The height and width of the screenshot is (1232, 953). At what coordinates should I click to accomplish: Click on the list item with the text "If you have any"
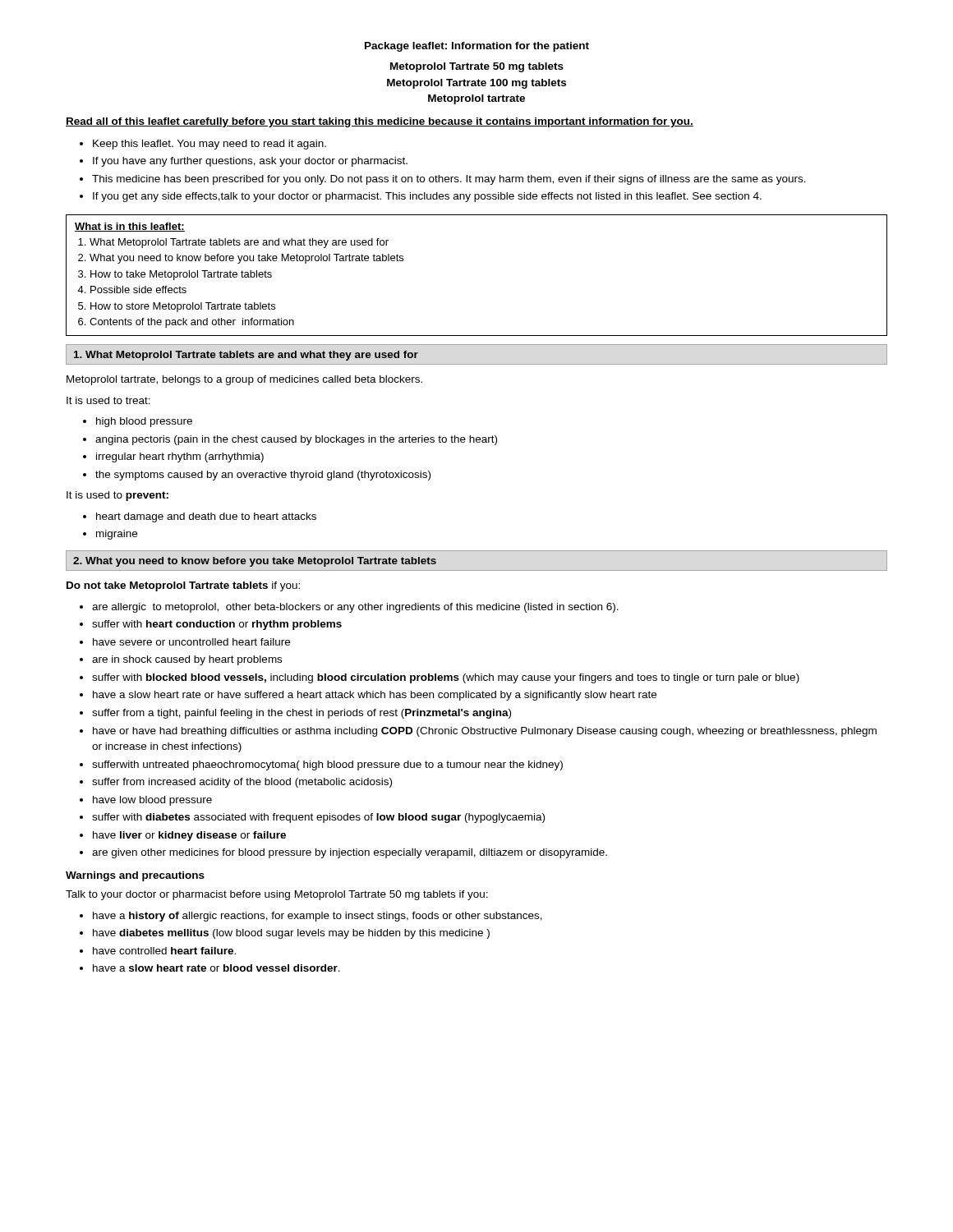pyautogui.click(x=244, y=162)
